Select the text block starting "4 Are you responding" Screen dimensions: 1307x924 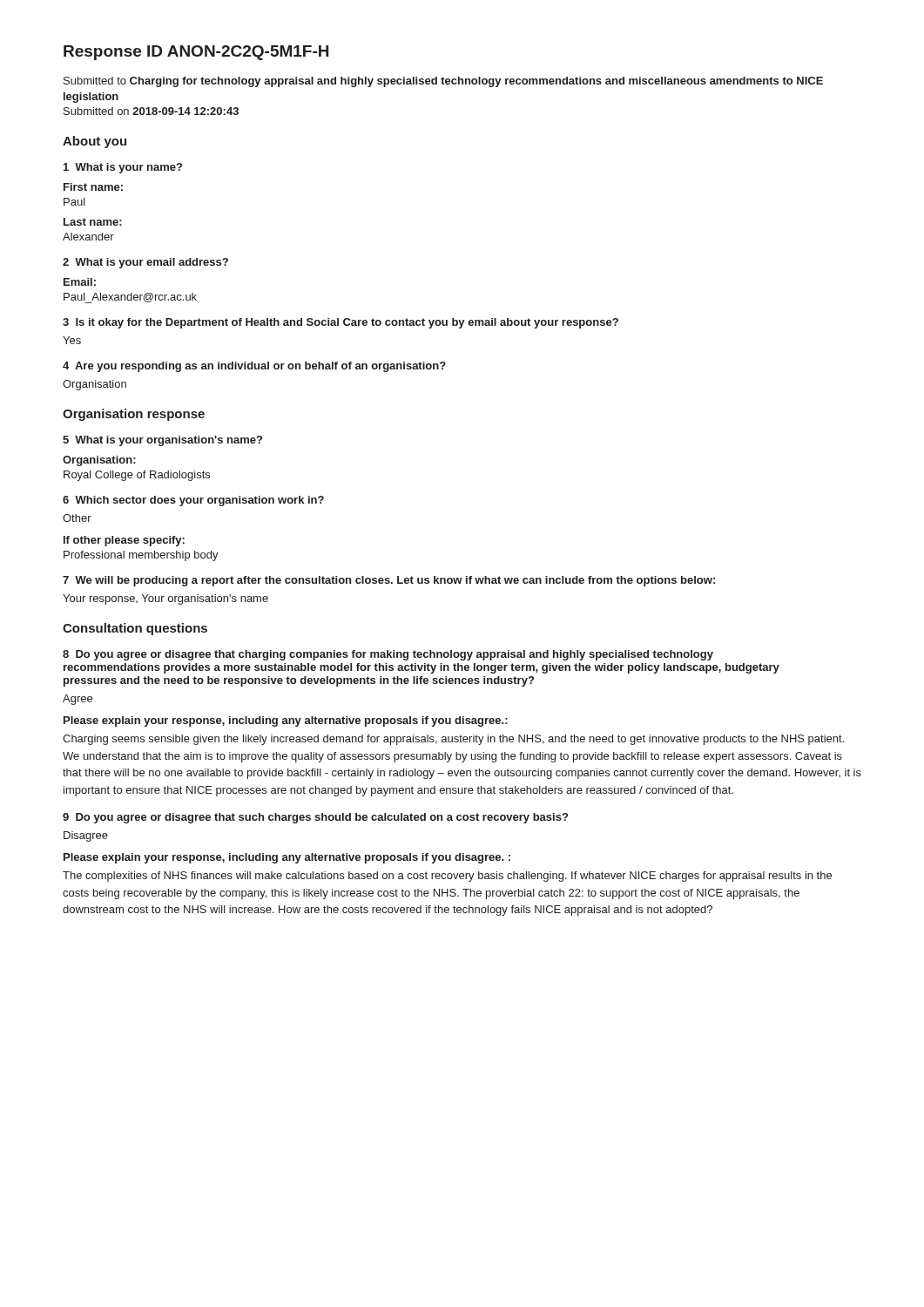coord(254,367)
